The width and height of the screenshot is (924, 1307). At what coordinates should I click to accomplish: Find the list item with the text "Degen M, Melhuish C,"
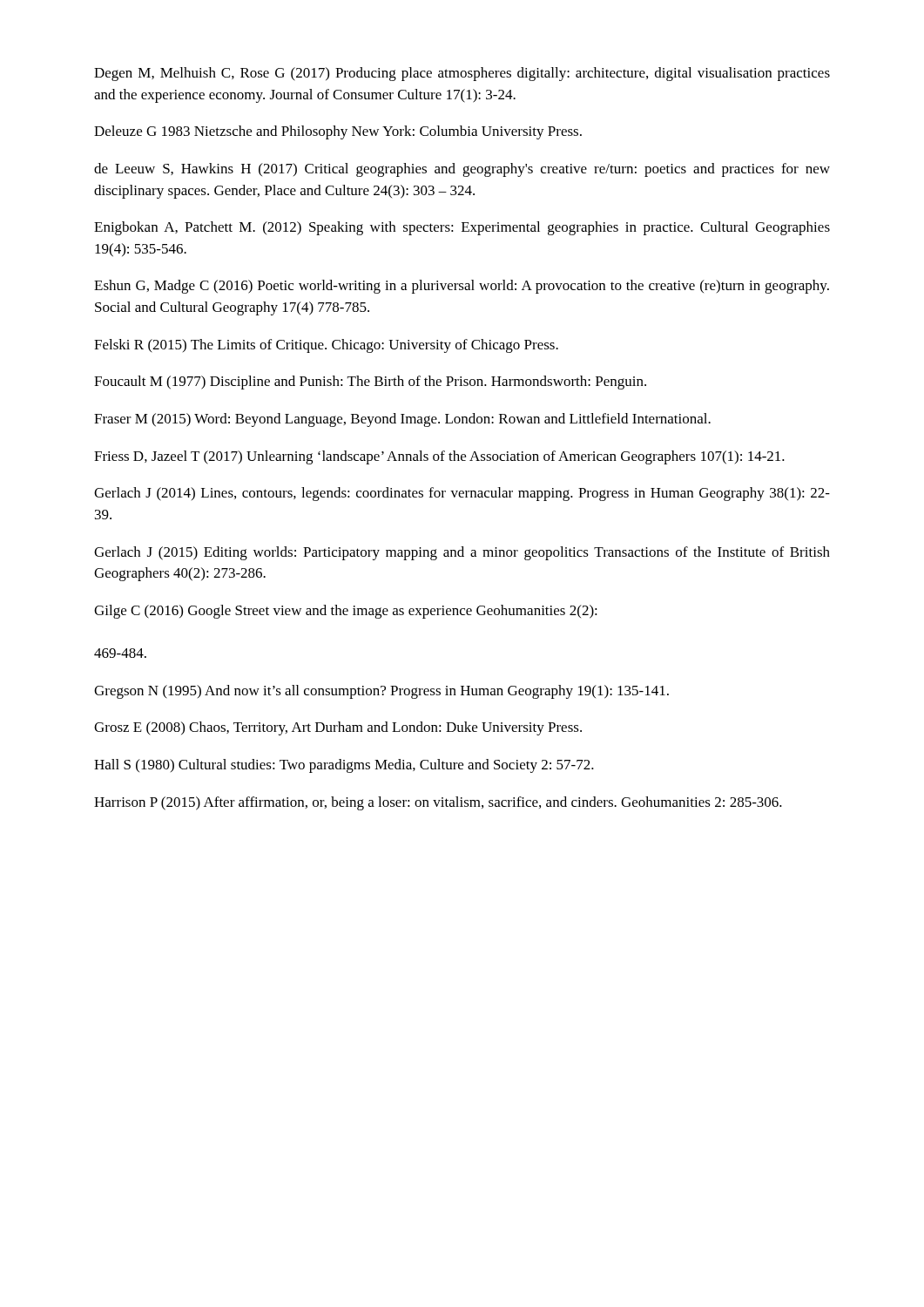pos(462,83)
